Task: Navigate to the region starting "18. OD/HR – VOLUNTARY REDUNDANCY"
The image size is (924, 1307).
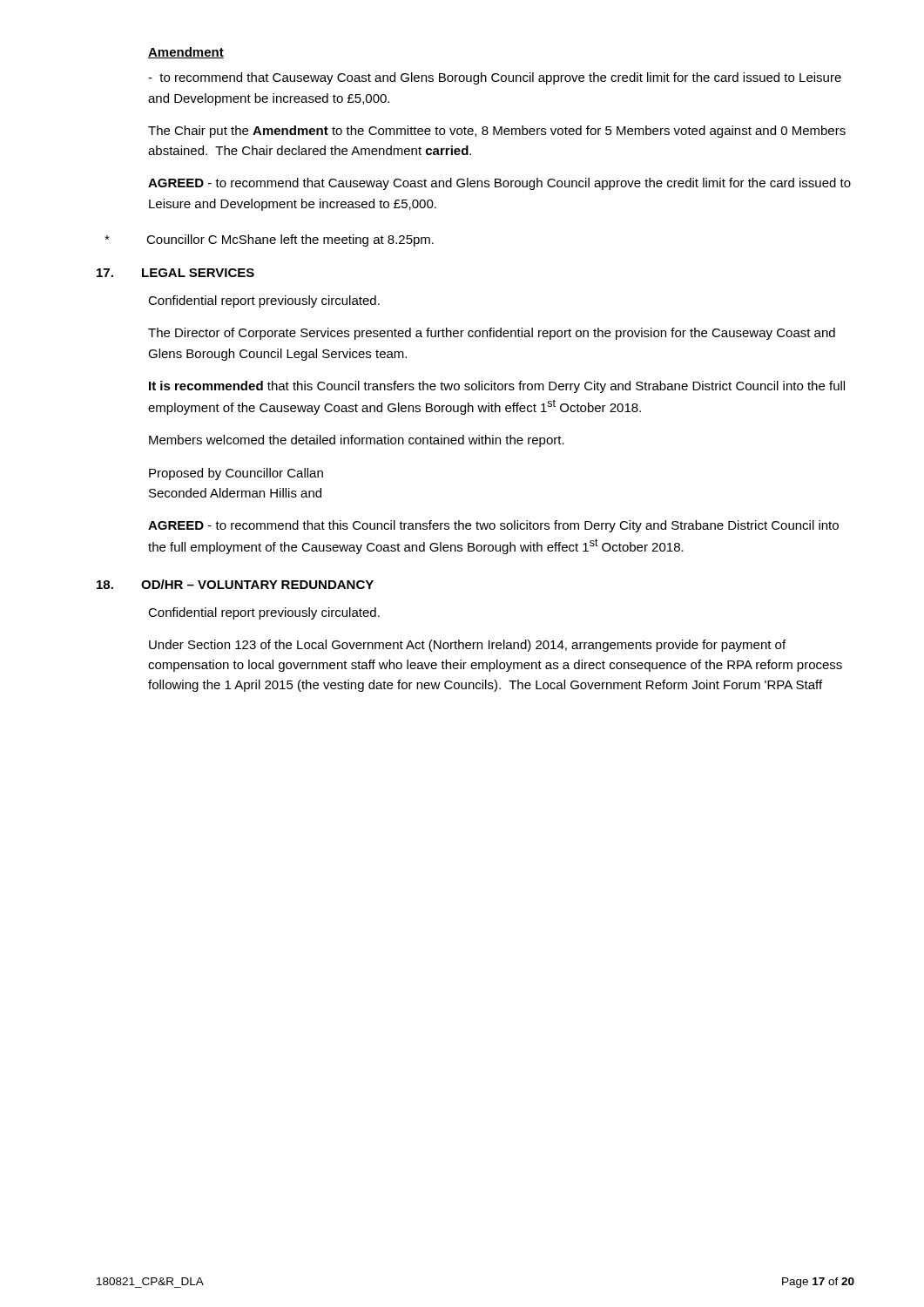Action: (235, 584)
